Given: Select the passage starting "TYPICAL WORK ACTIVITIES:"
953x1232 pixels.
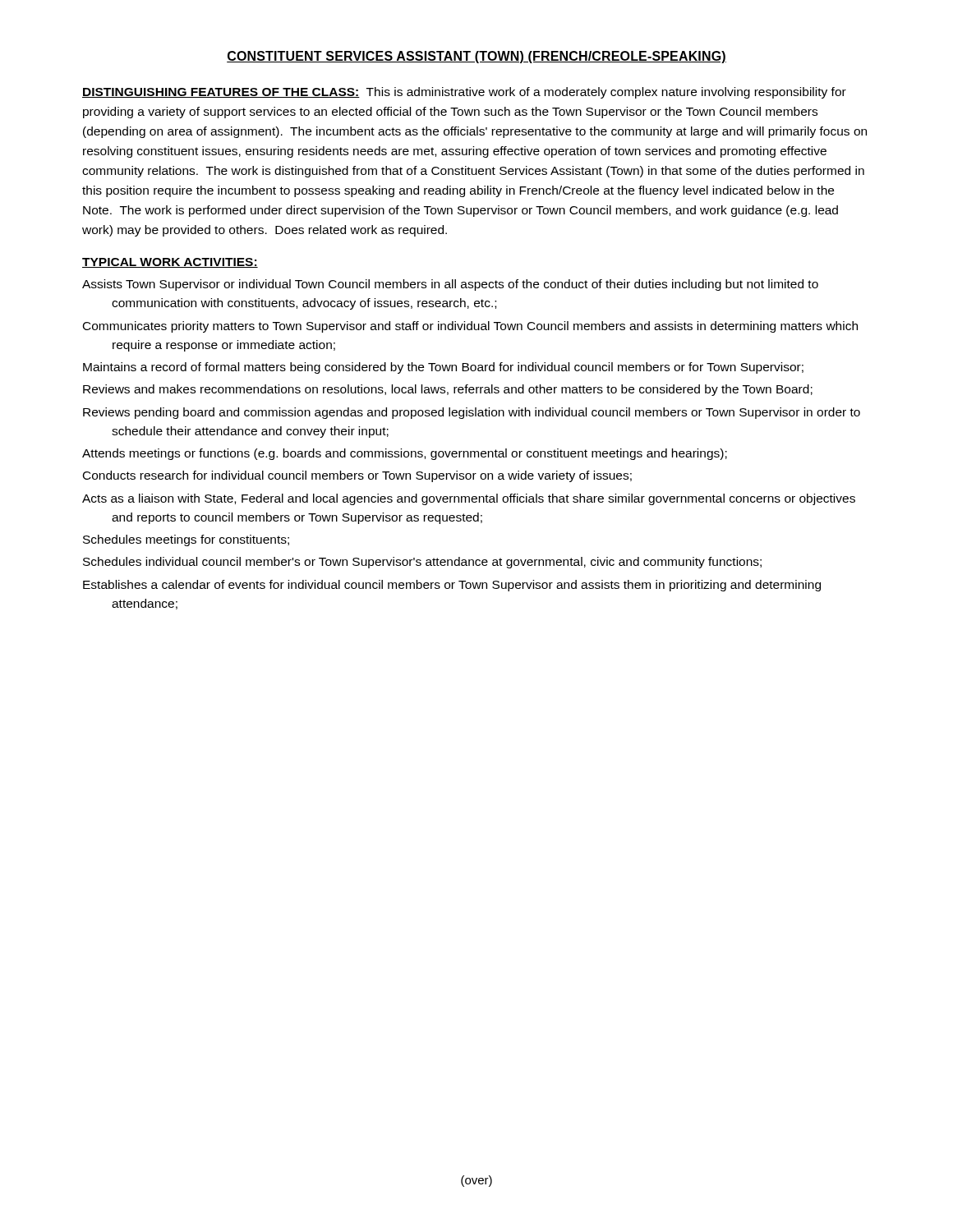Looking at the screenshot, I should (x=170, y=262).
